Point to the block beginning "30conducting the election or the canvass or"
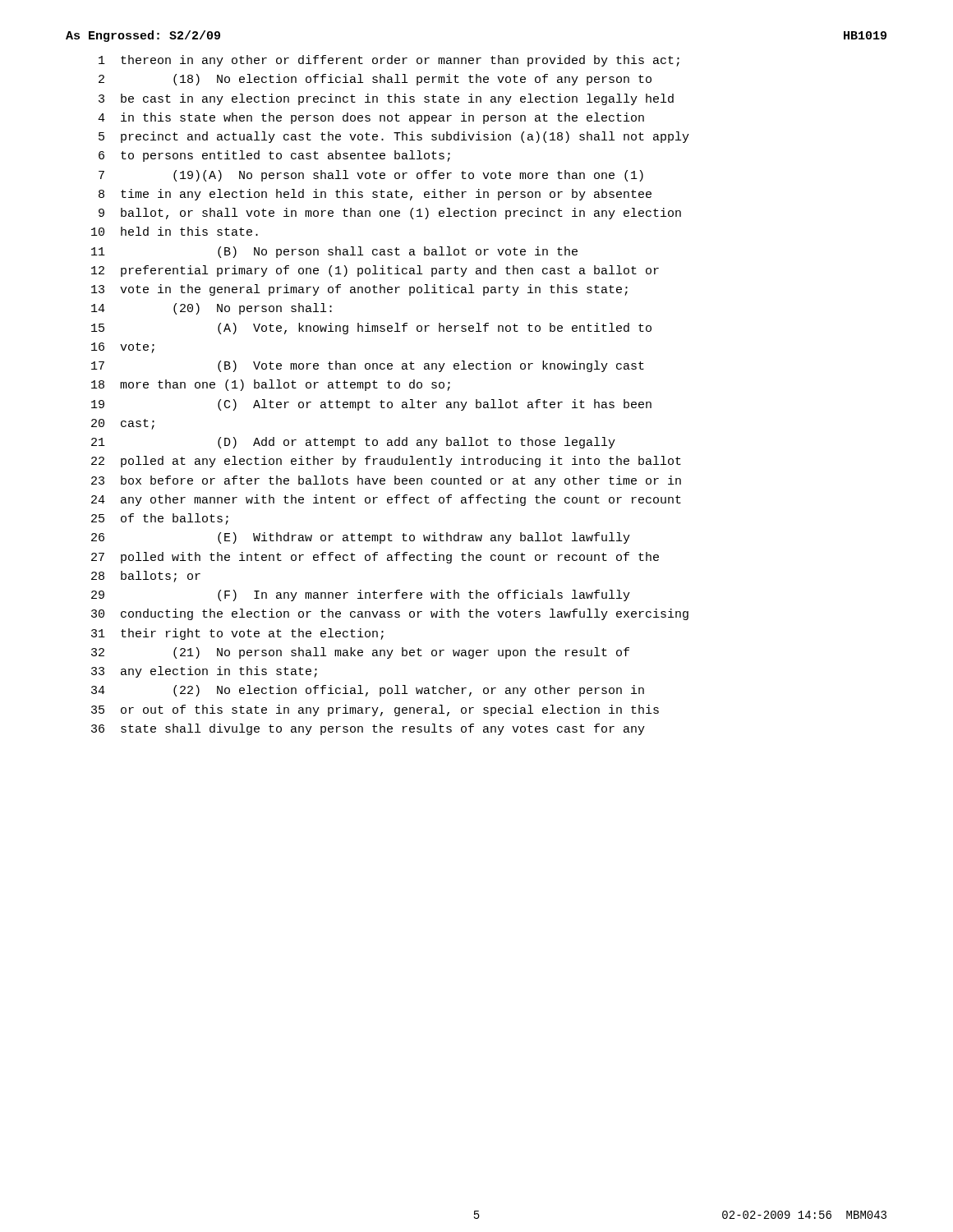The height and width of the screenshot is (1232, 953). (x=476, y=615)
